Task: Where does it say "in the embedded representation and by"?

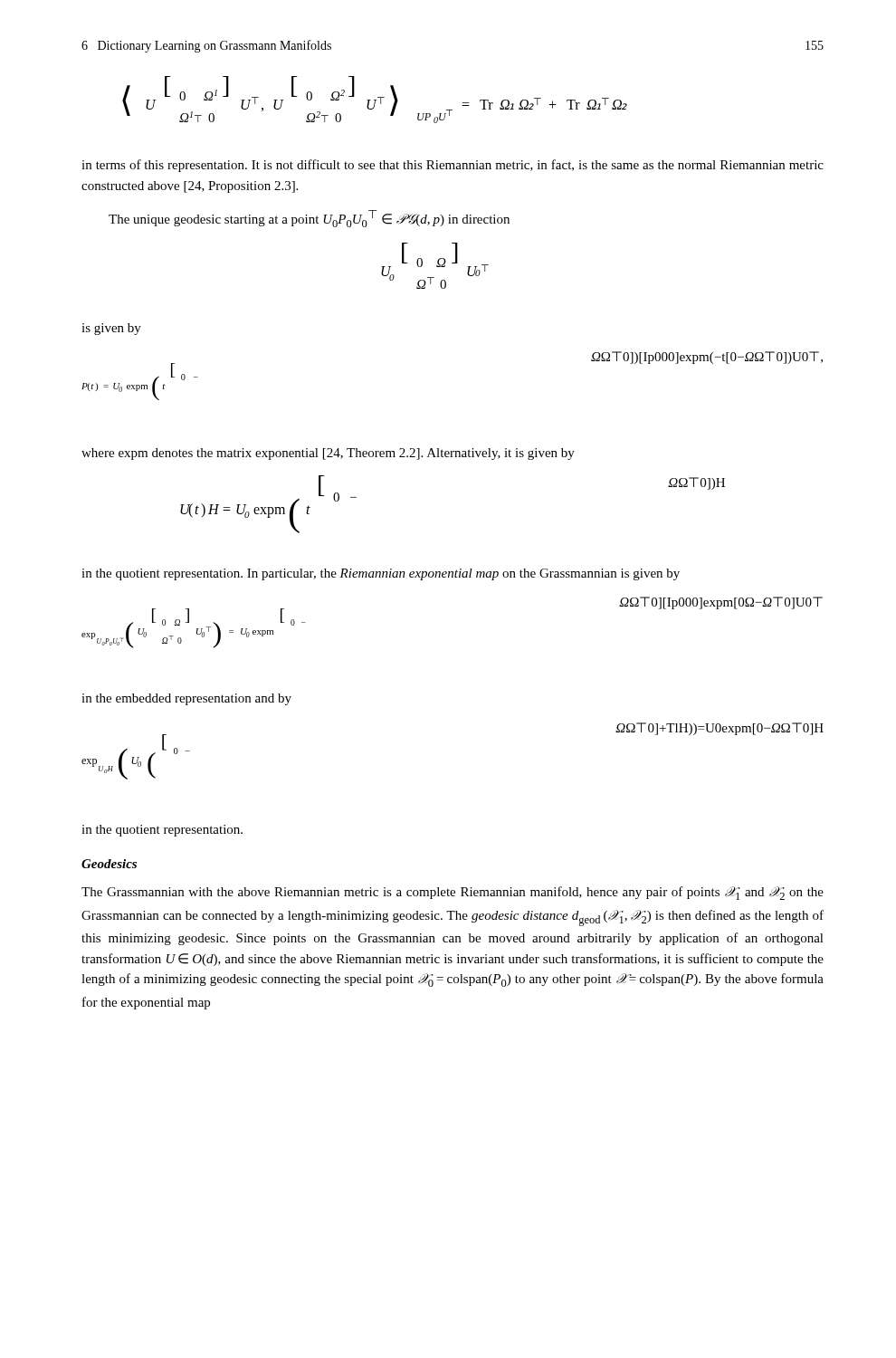Action: (x=186, y=698)
